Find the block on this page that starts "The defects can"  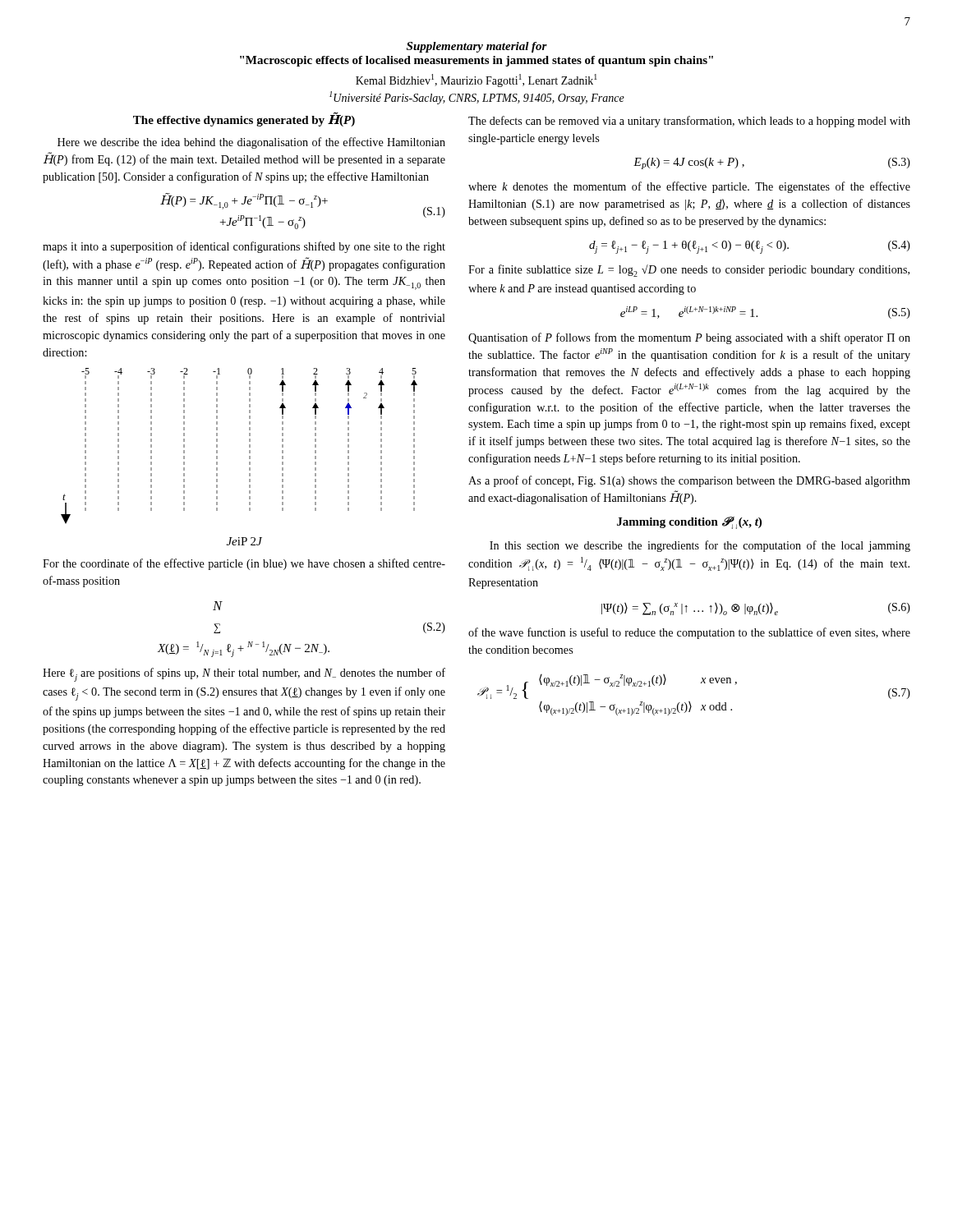click(689, 130)
